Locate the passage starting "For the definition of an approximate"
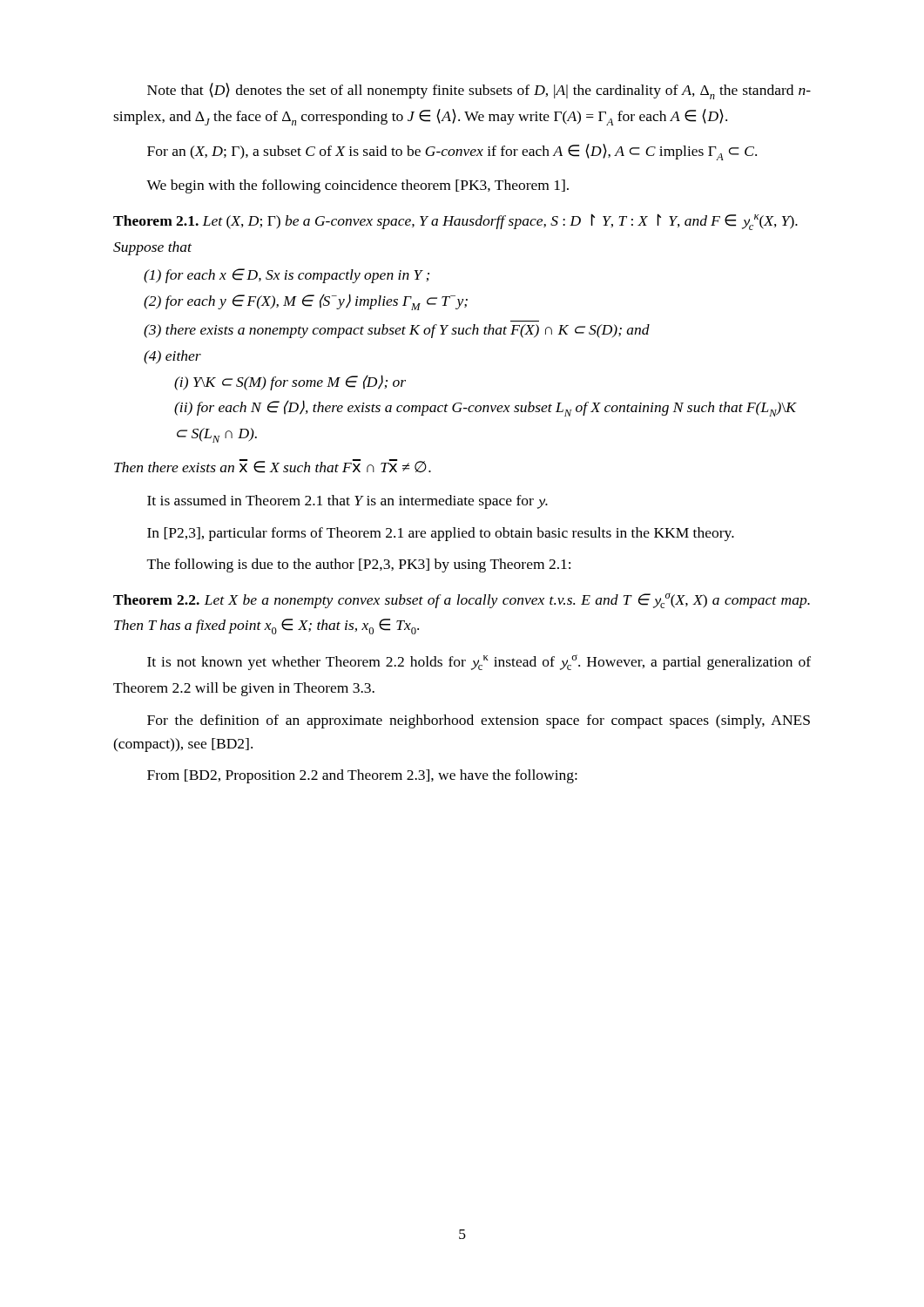Screen dimensions: 1307x924 462,732
